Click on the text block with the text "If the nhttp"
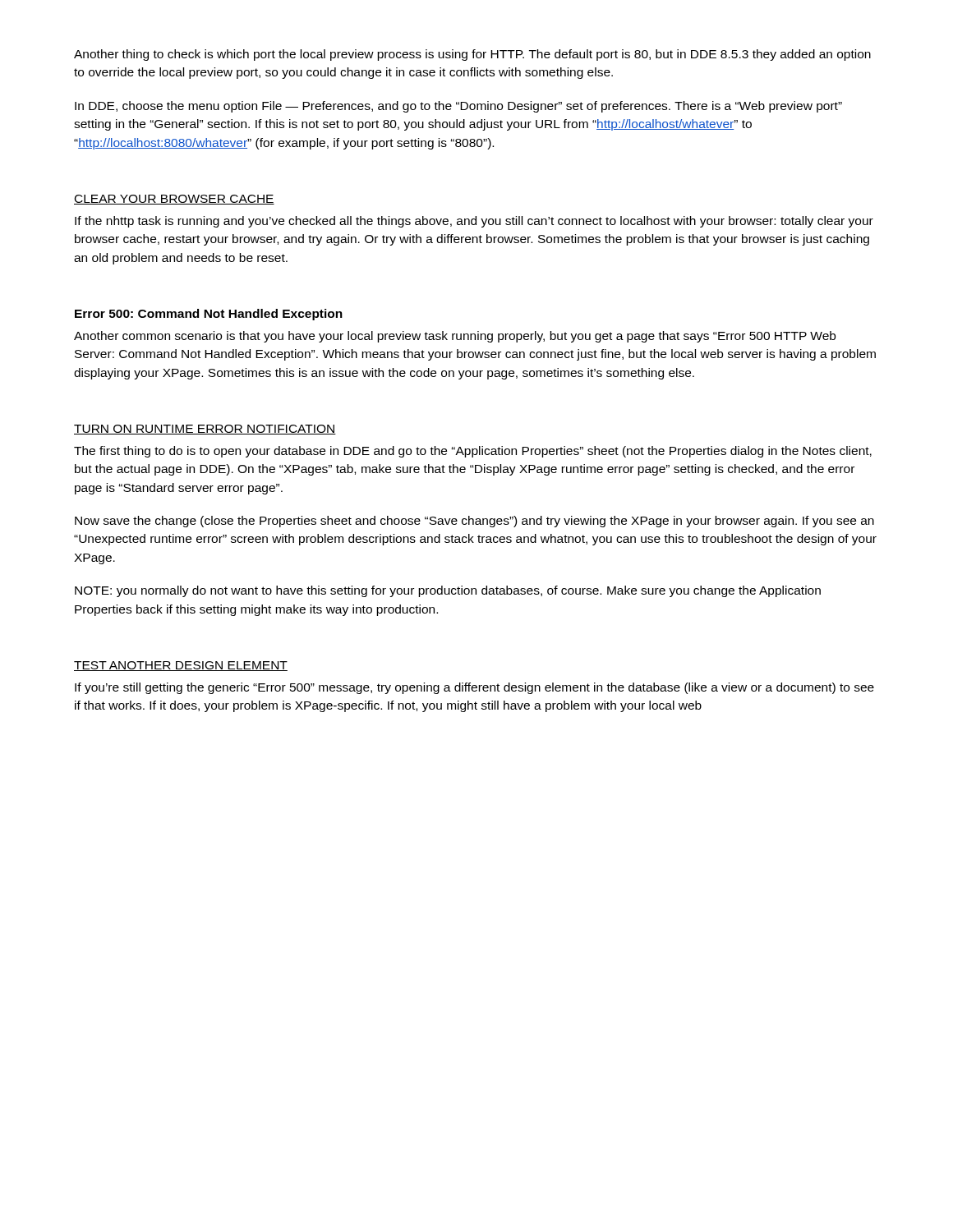The width and height of the screenshot is (953, 1232). pyautogui.click(x=474, y=239)
